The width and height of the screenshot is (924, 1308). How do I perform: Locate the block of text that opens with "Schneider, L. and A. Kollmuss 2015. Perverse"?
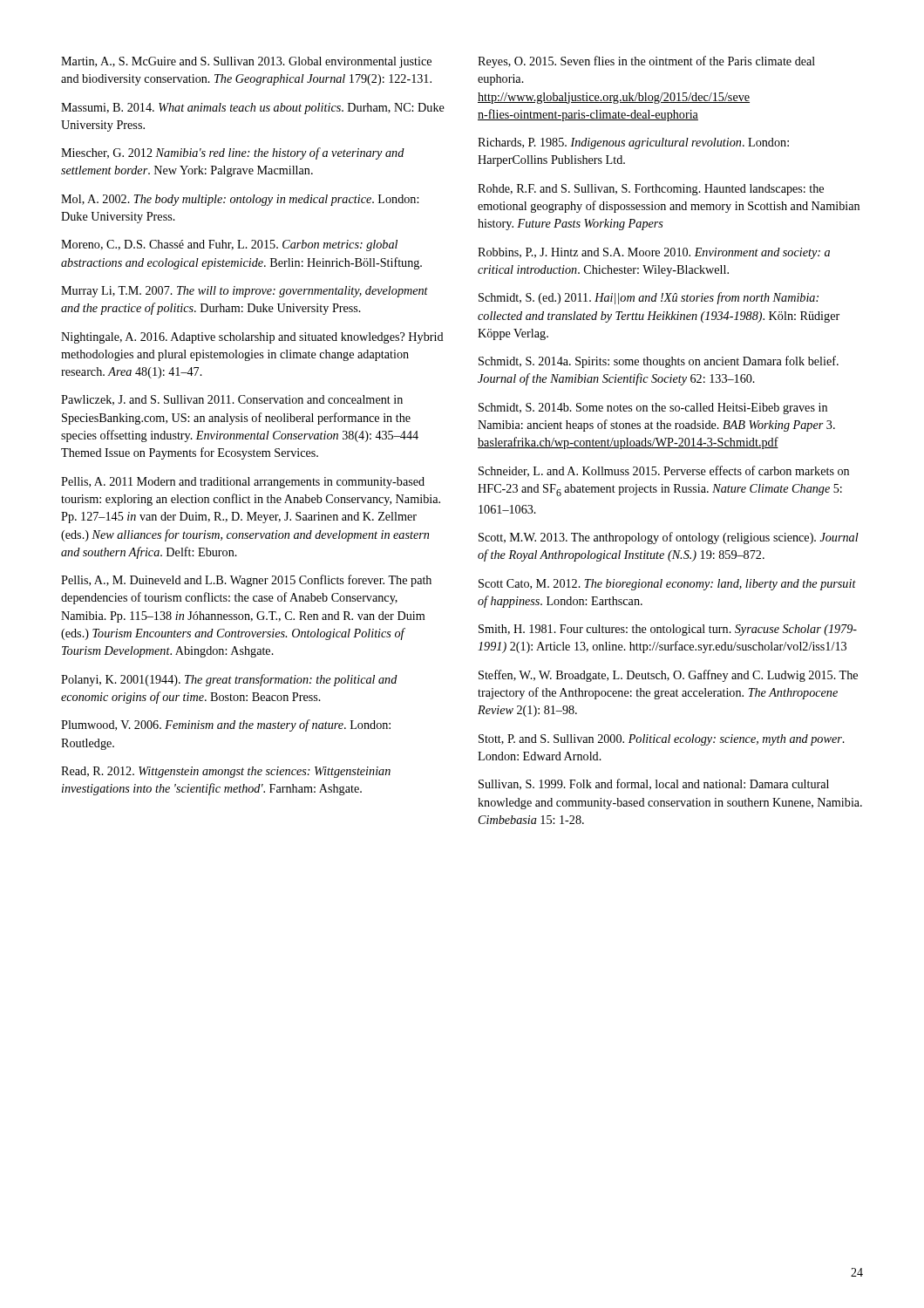(x=664, y=490)
